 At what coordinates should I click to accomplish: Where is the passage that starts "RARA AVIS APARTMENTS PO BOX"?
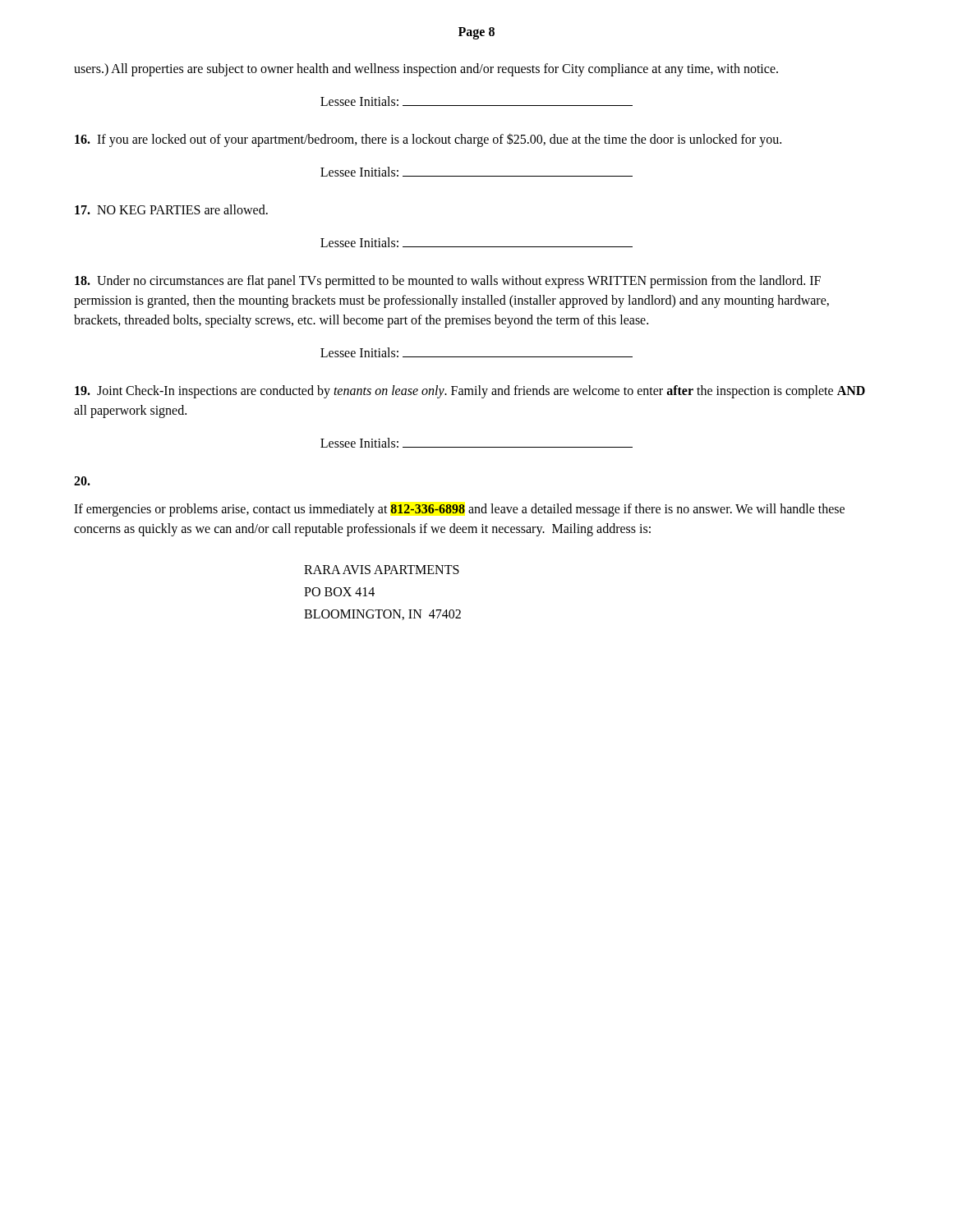[x=383, y=592]
